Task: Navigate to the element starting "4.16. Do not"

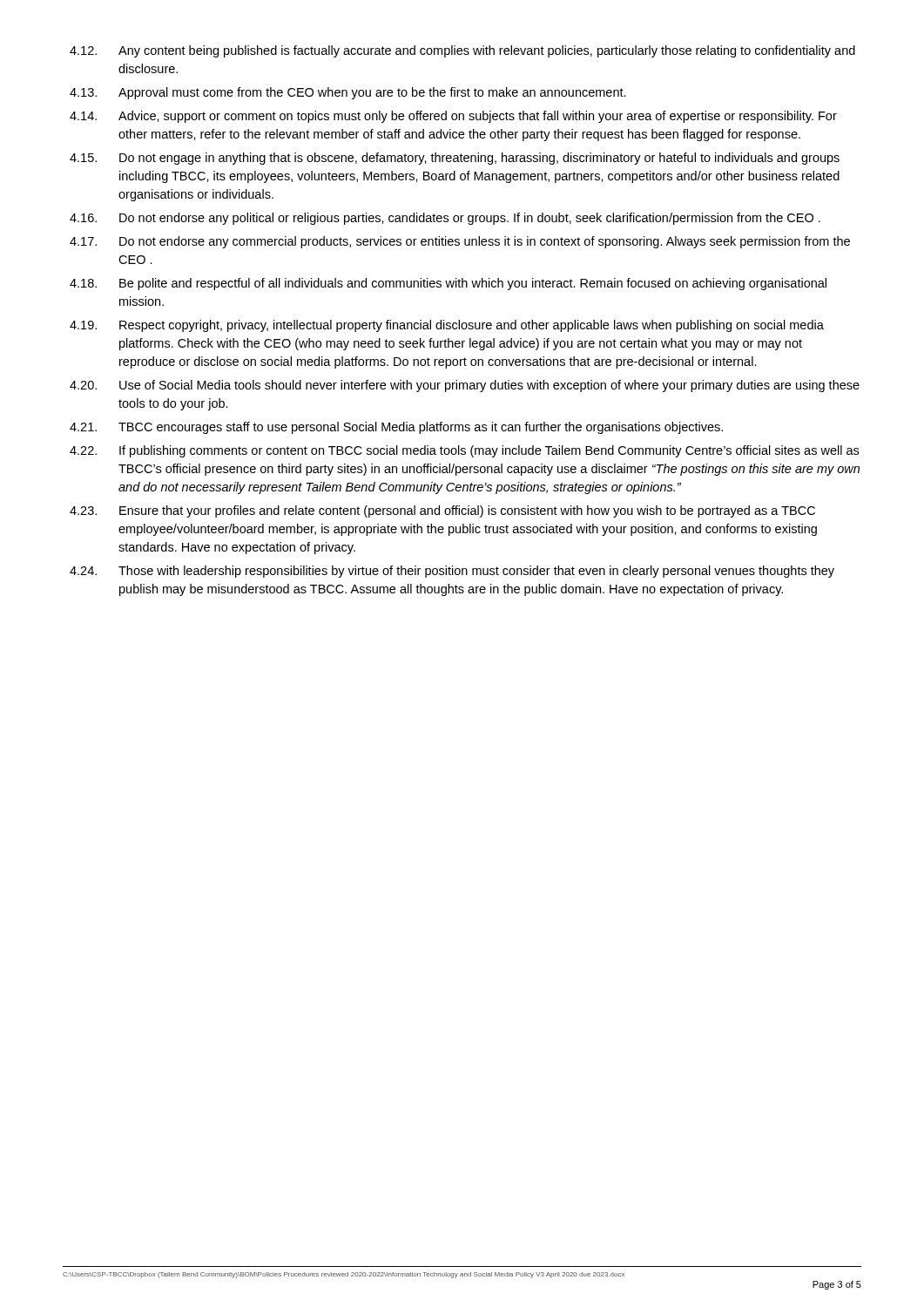Action: (465, 218)
